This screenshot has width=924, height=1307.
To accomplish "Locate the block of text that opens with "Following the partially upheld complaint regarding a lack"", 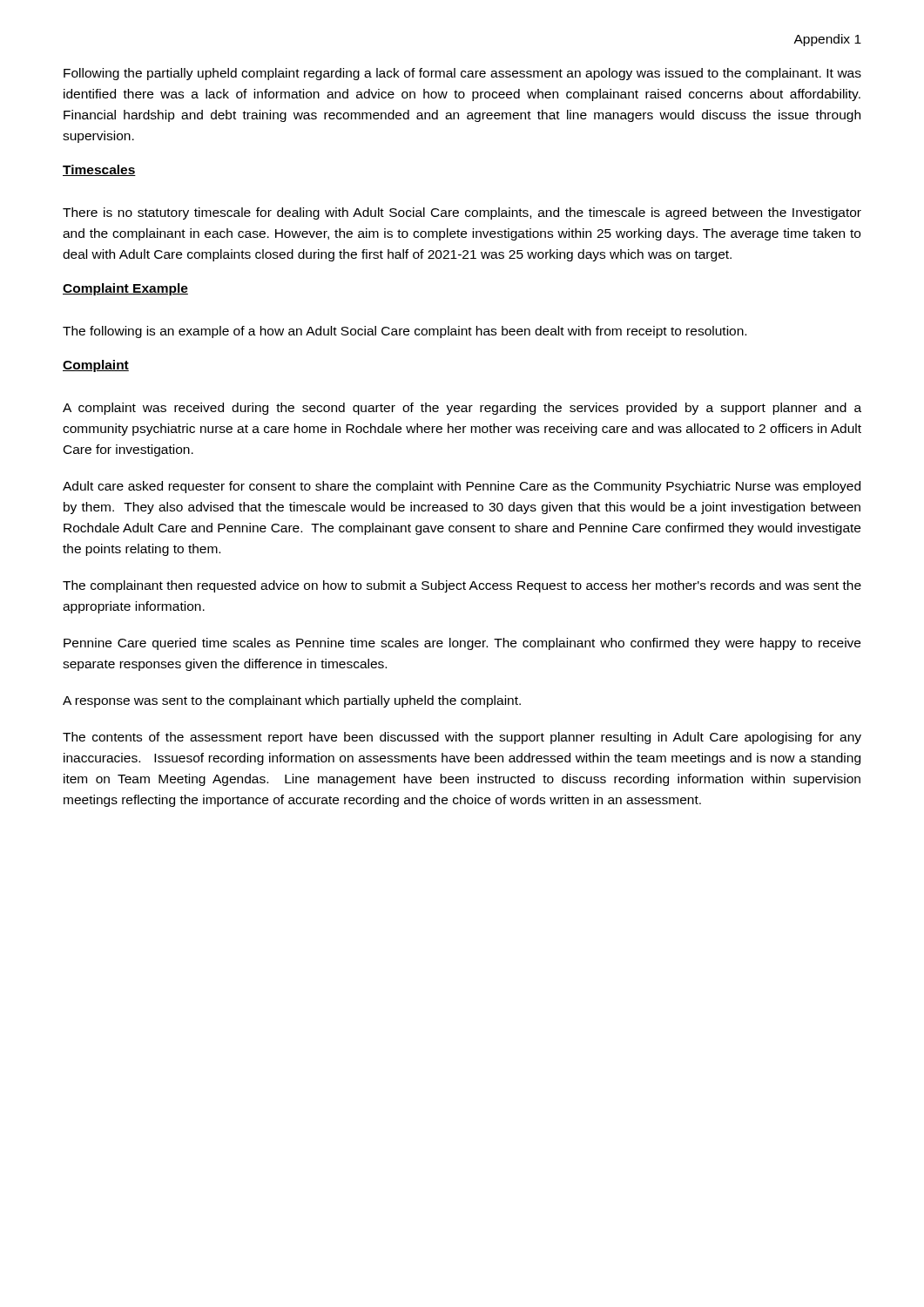I will pos(462,105).
